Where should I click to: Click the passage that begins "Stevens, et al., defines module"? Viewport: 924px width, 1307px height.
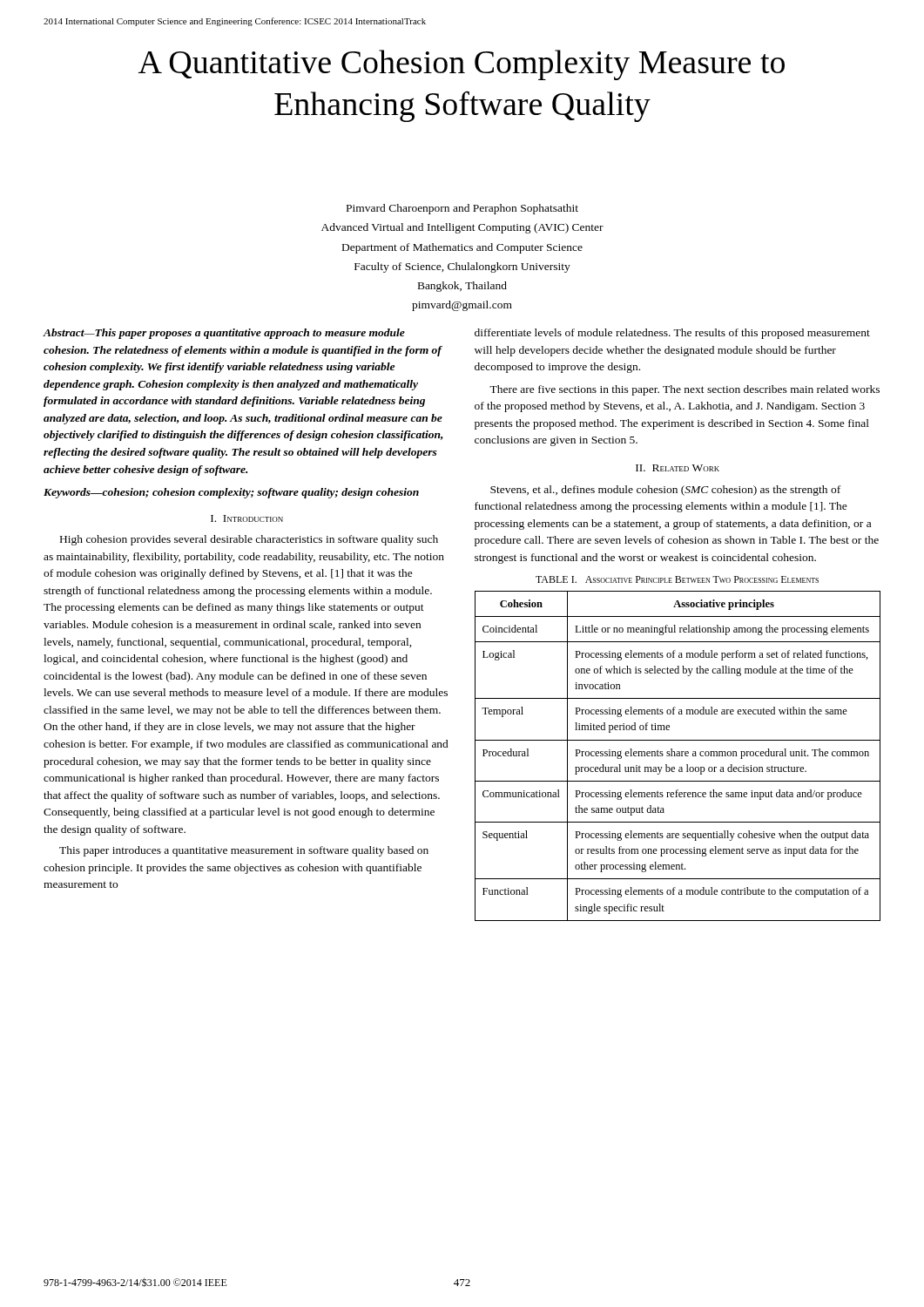677,523
